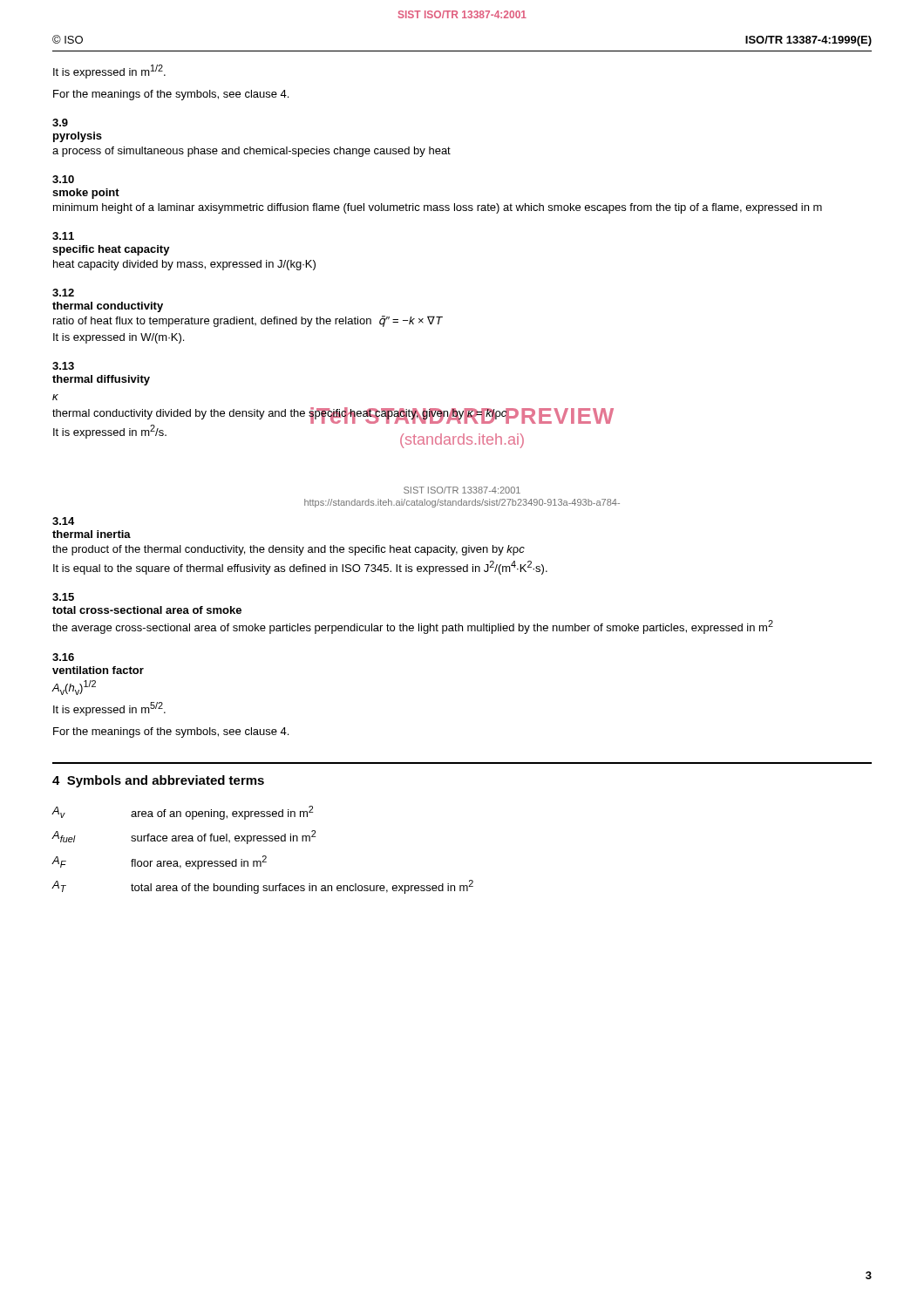
Task: Point to "thermal inertia"
Action: 91,534
